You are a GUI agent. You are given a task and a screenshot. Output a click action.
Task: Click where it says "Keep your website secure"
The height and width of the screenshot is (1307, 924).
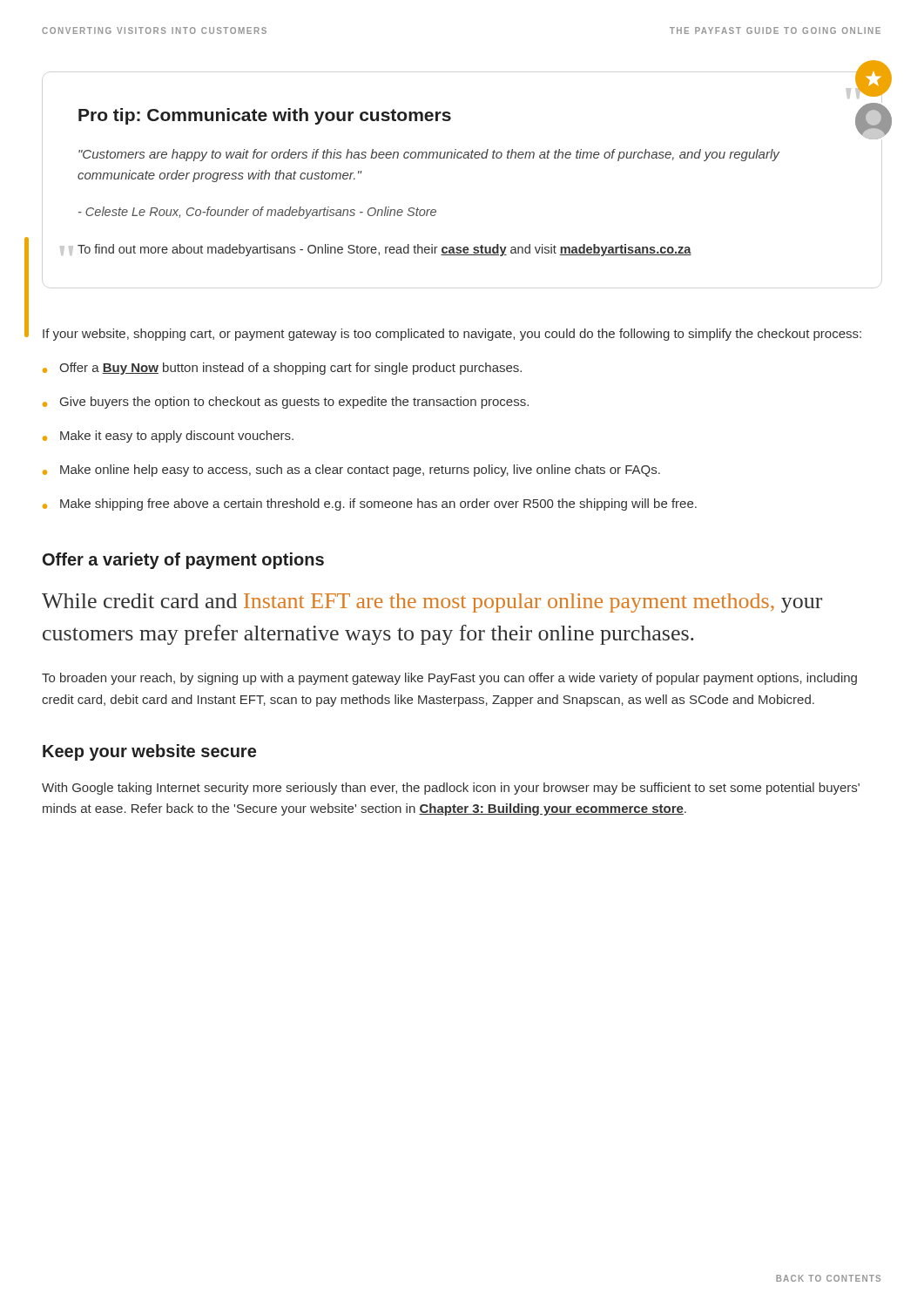[149, 751]
